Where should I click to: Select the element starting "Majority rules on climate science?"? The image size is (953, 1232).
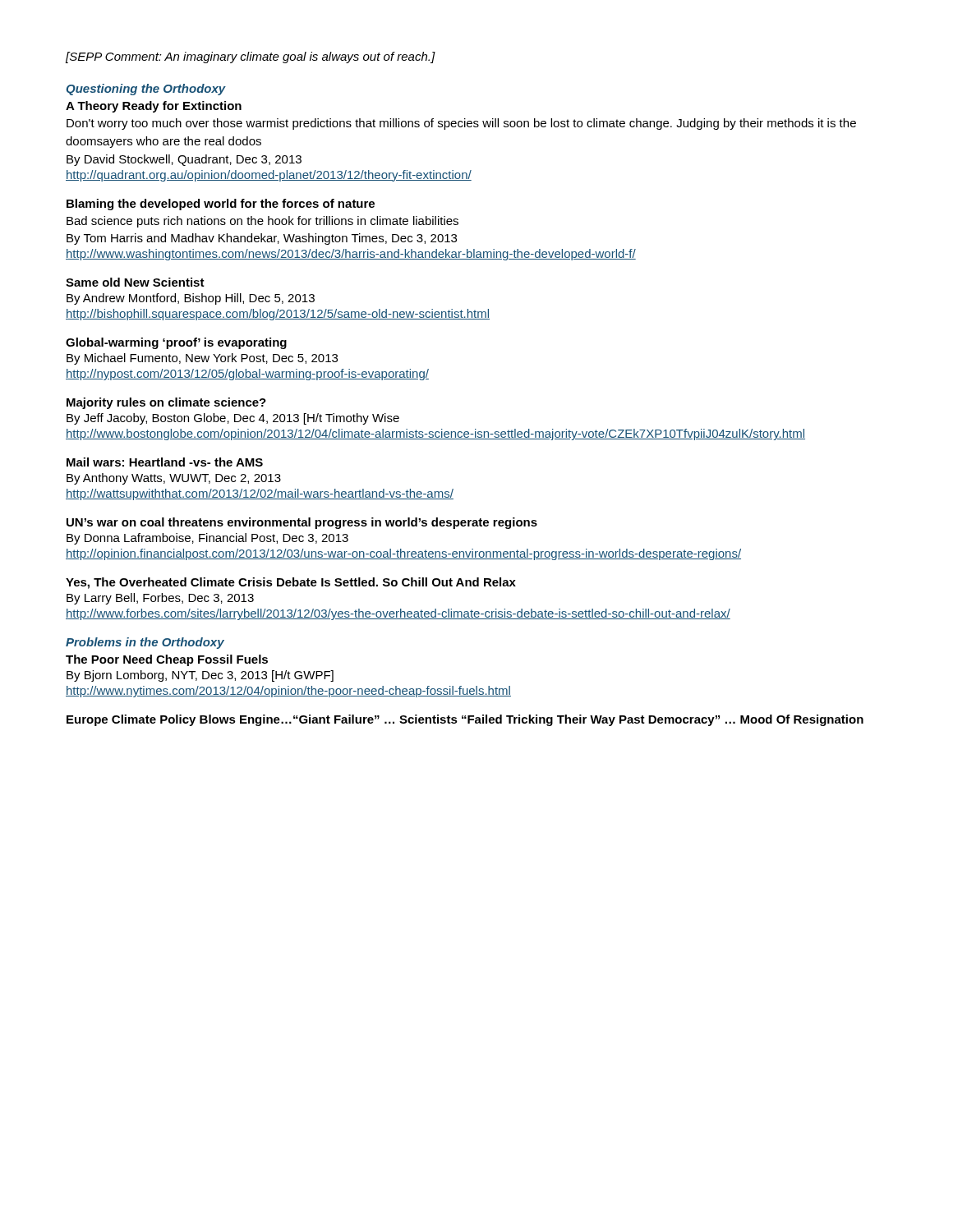coord(476,418)
